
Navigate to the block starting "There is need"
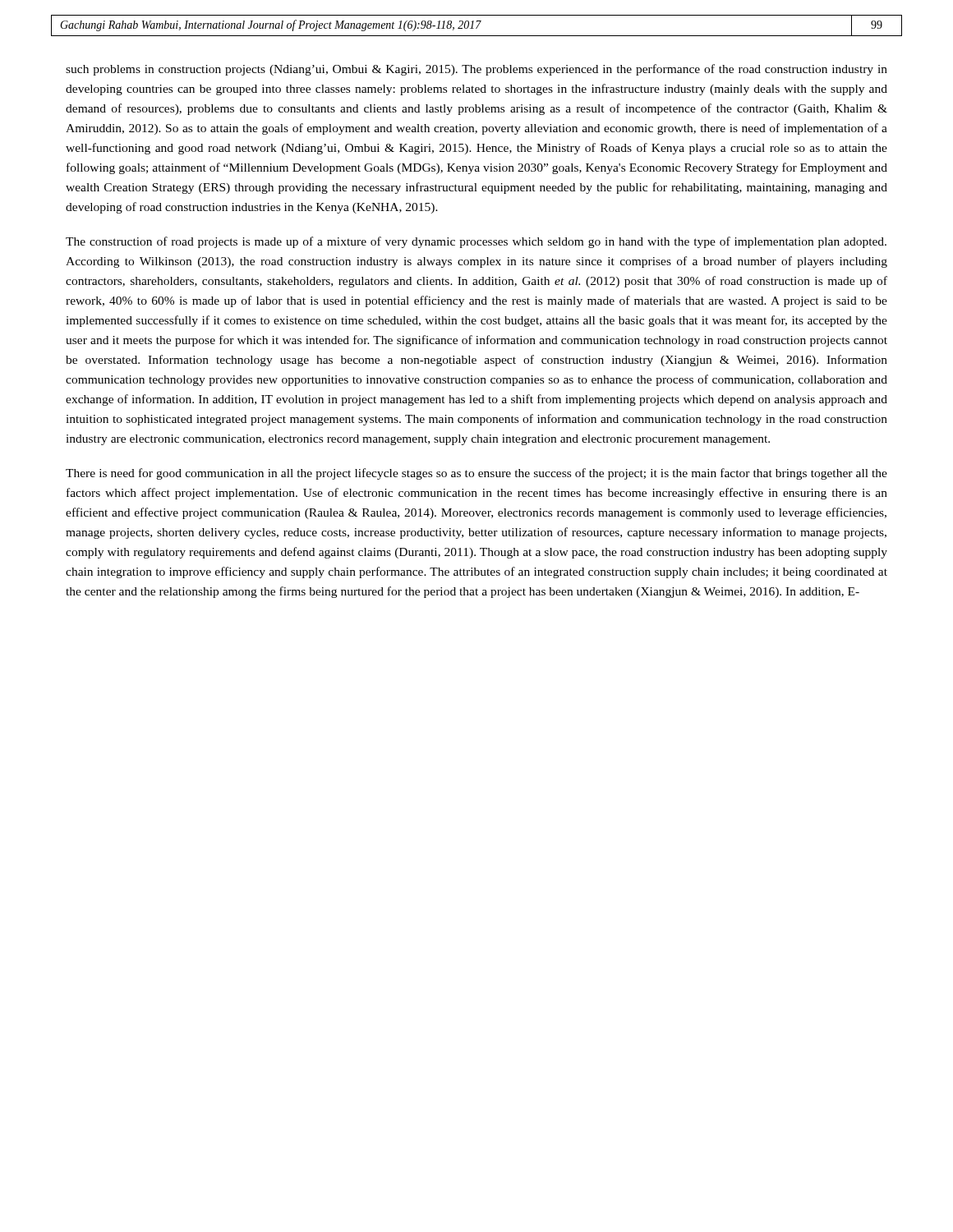pyautogui.click(x=476, y=532)
